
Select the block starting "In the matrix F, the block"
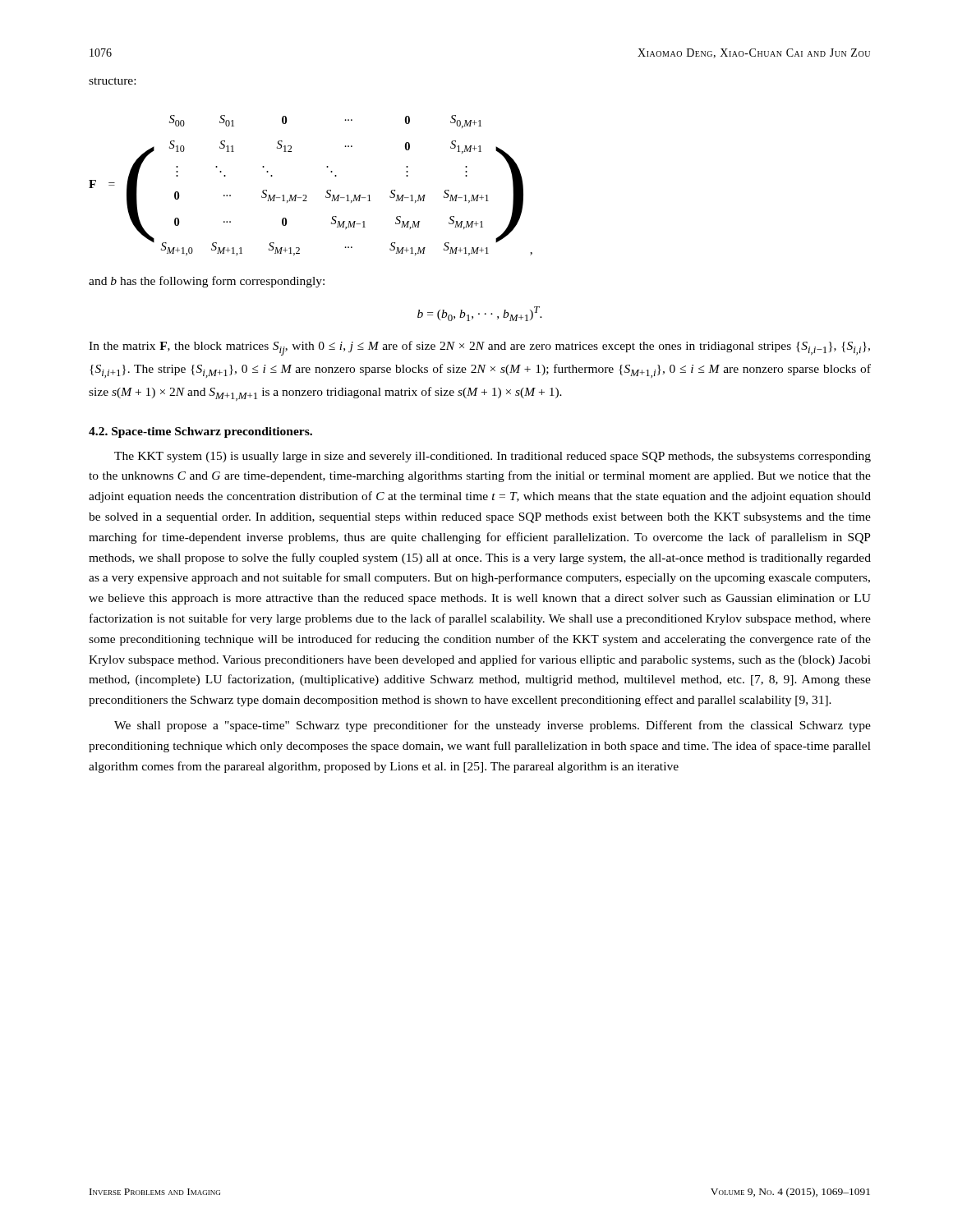coord(480,370)
